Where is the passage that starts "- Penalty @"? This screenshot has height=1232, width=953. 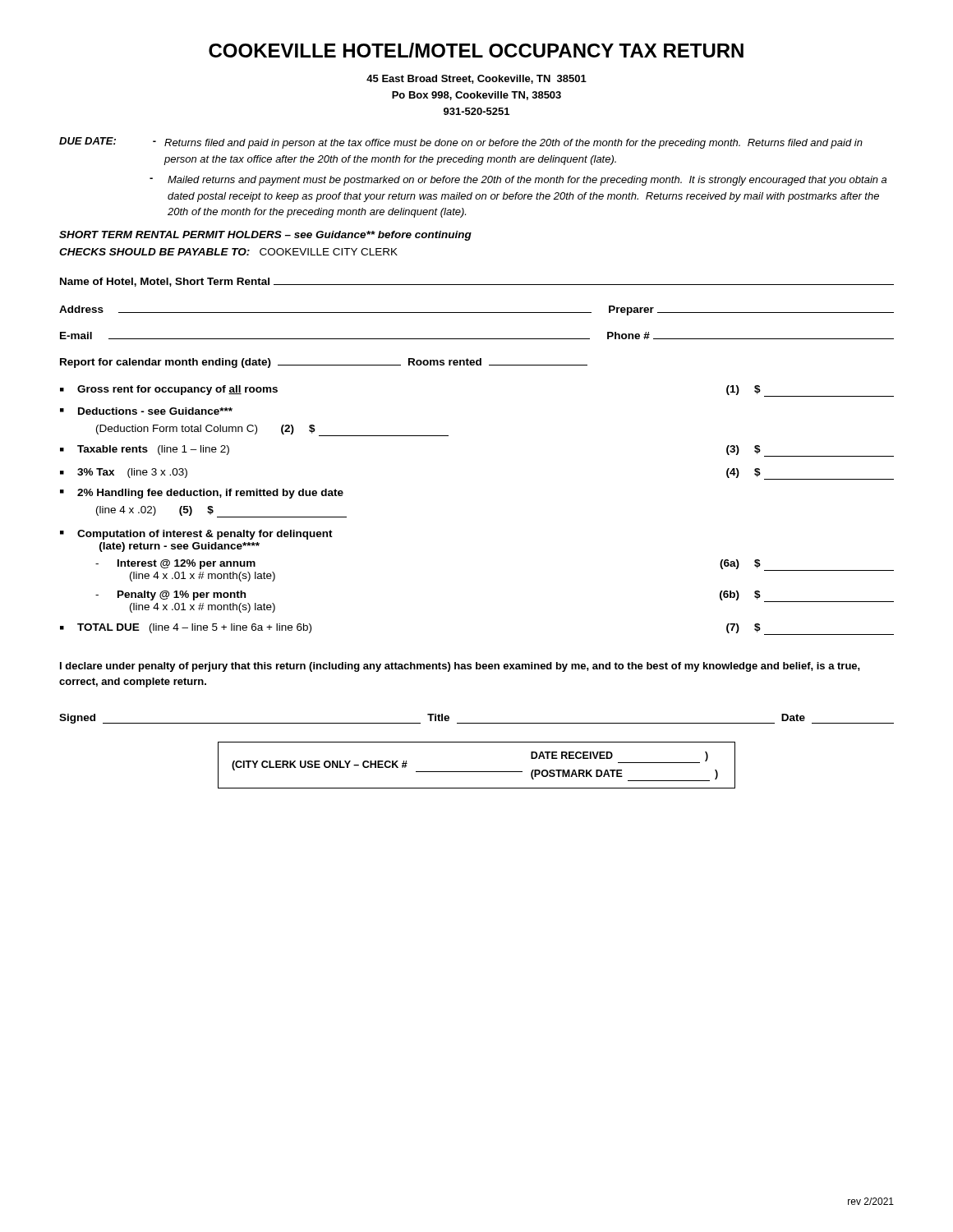[179, 603]
